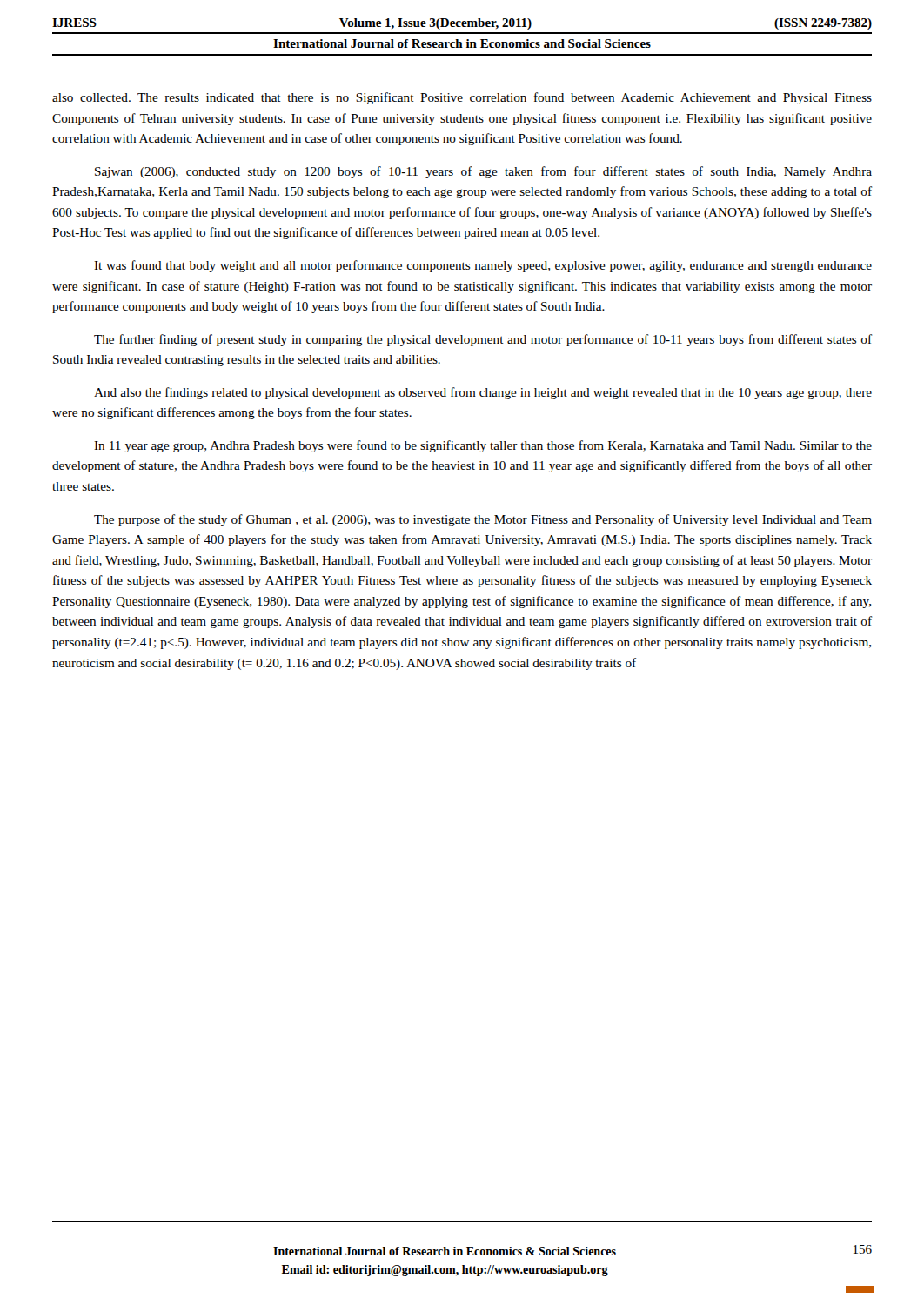Find the text starting "In 11 year age"
Screen dimensions: 1305x924
(x=462, y=466)
